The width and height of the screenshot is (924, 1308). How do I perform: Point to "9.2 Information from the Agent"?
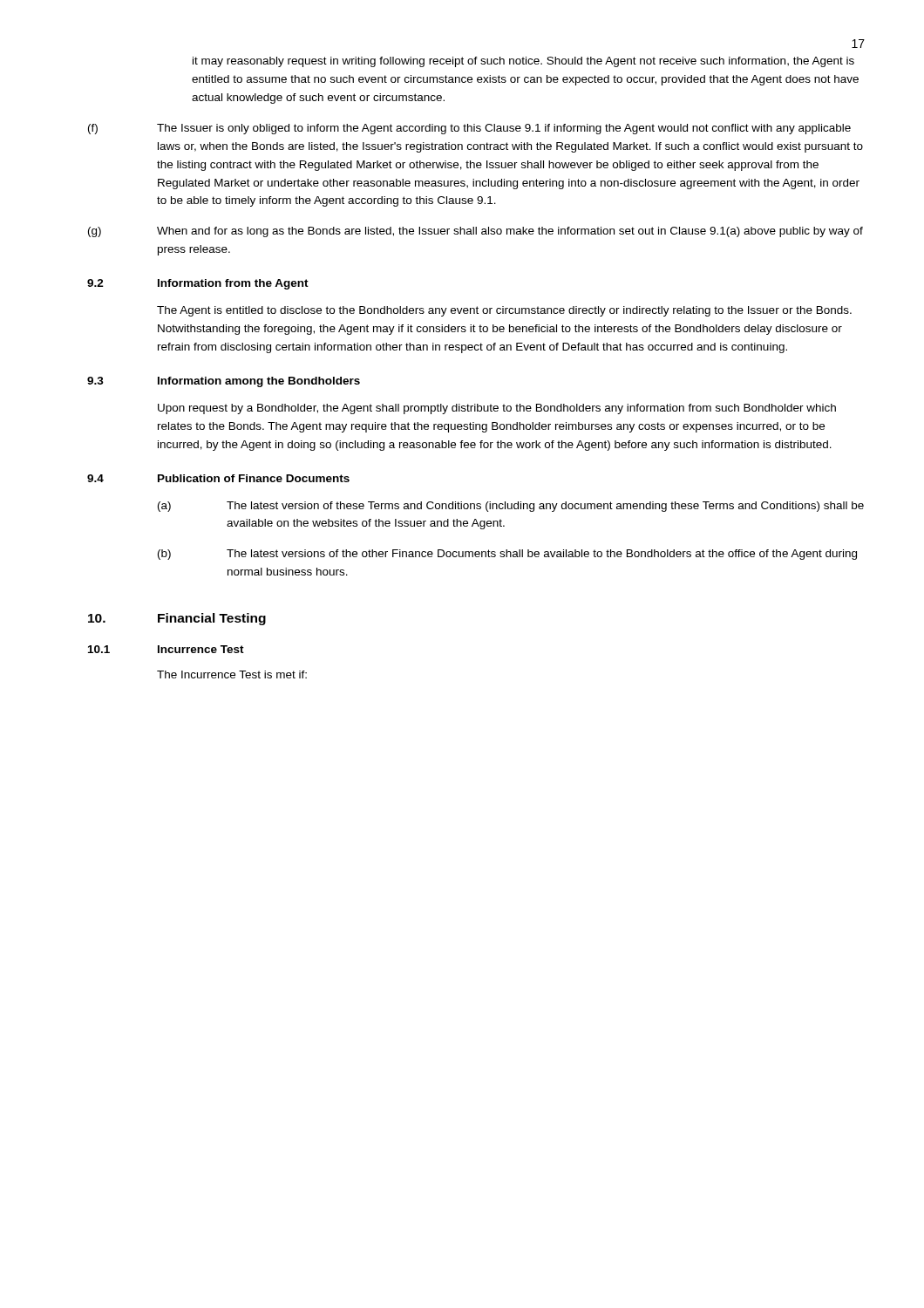(198, 284)
